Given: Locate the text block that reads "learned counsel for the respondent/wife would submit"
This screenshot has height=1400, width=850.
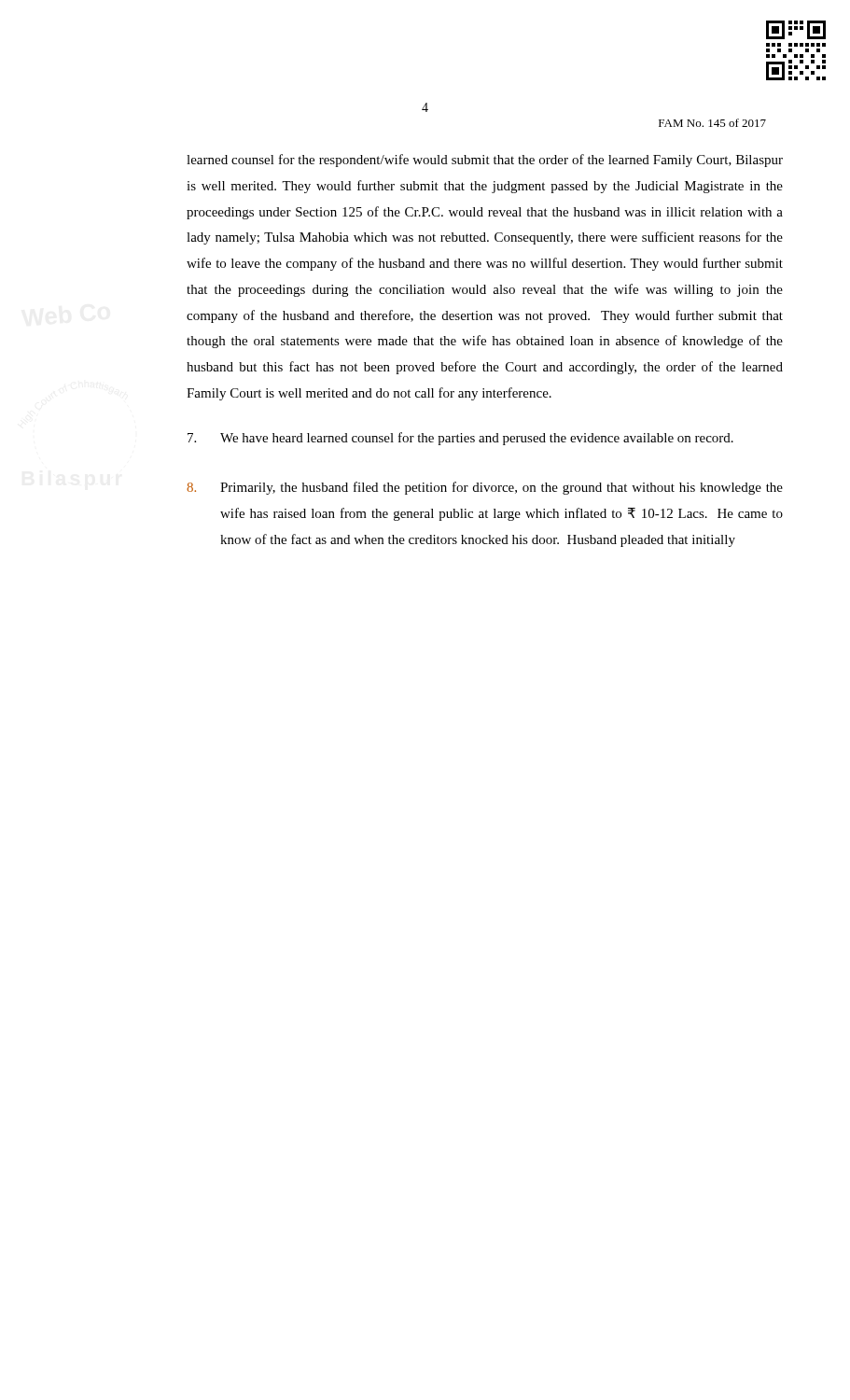Looking at the screenshot, I should 485,276.
